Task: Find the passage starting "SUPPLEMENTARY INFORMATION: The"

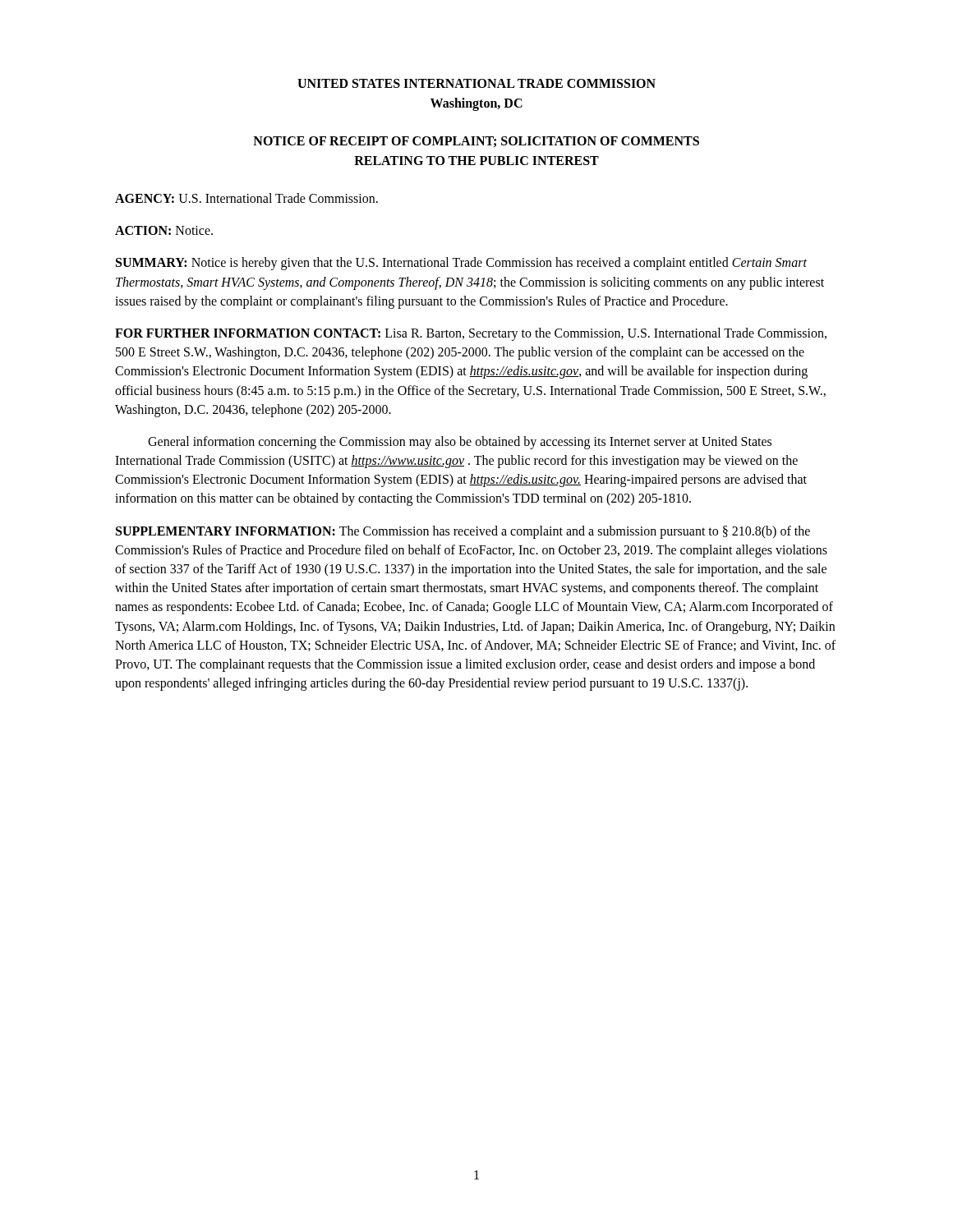Action: tap(476, 607)
